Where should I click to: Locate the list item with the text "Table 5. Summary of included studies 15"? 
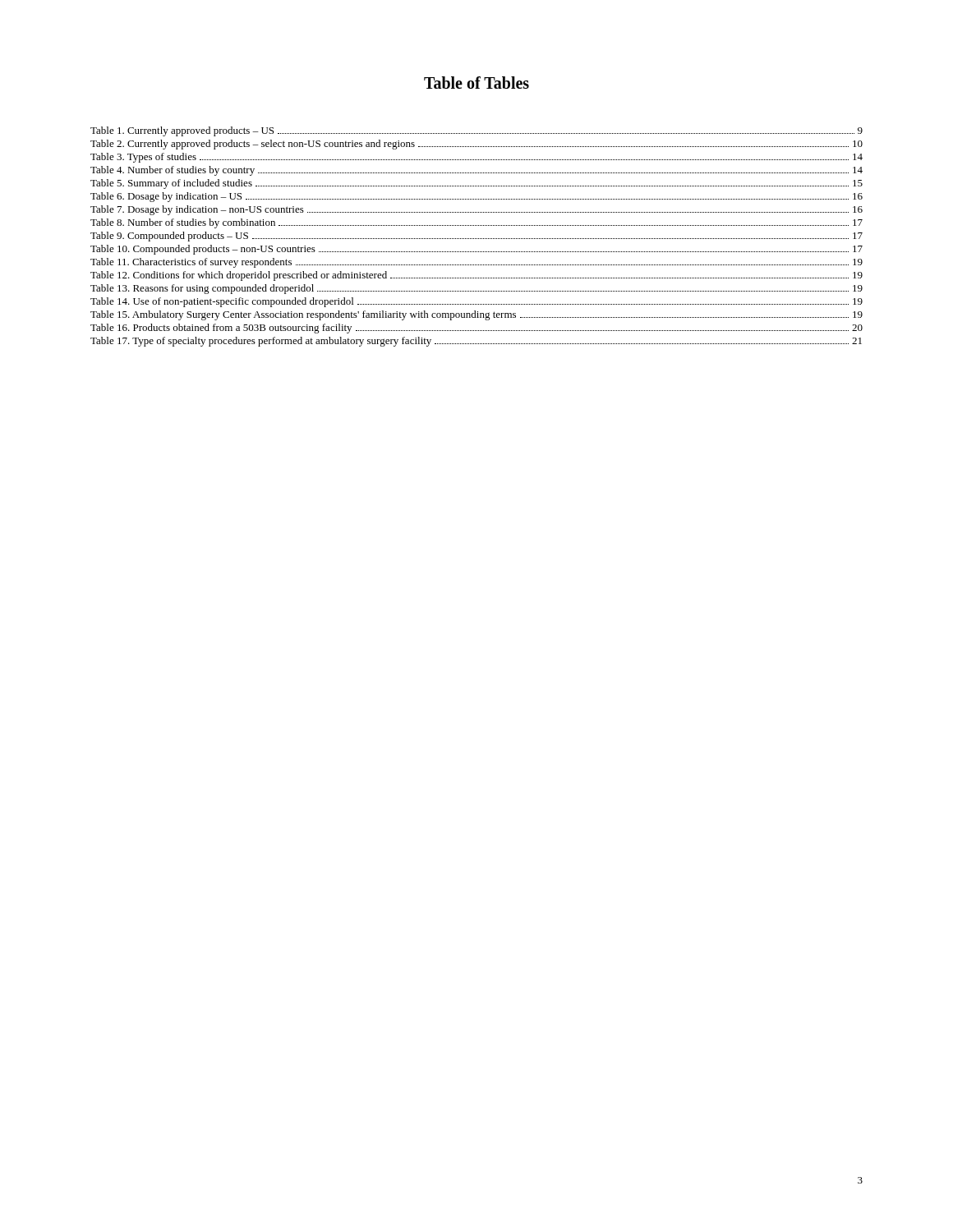476,183
